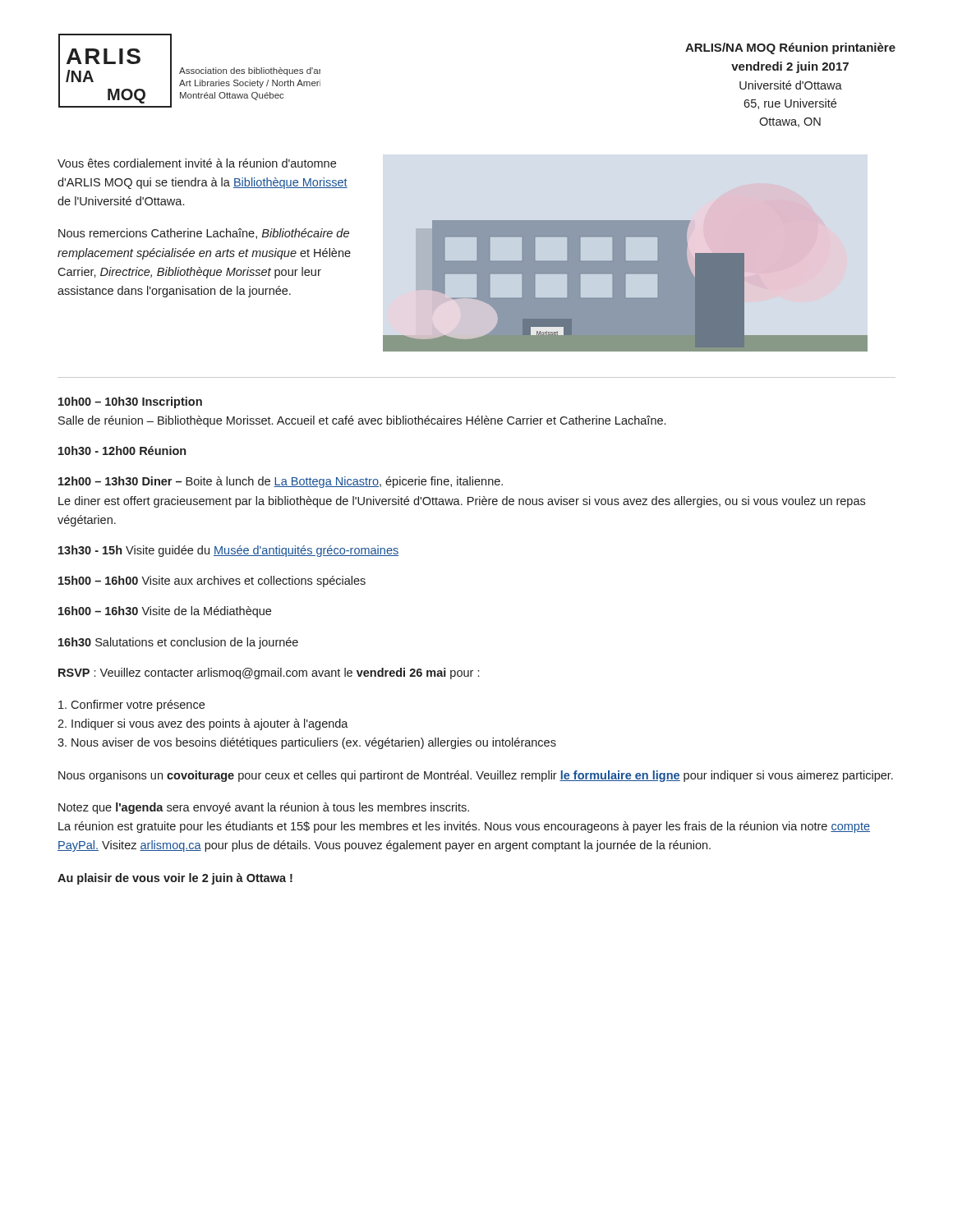
Task: Select the logo
Action: (189, 74)
